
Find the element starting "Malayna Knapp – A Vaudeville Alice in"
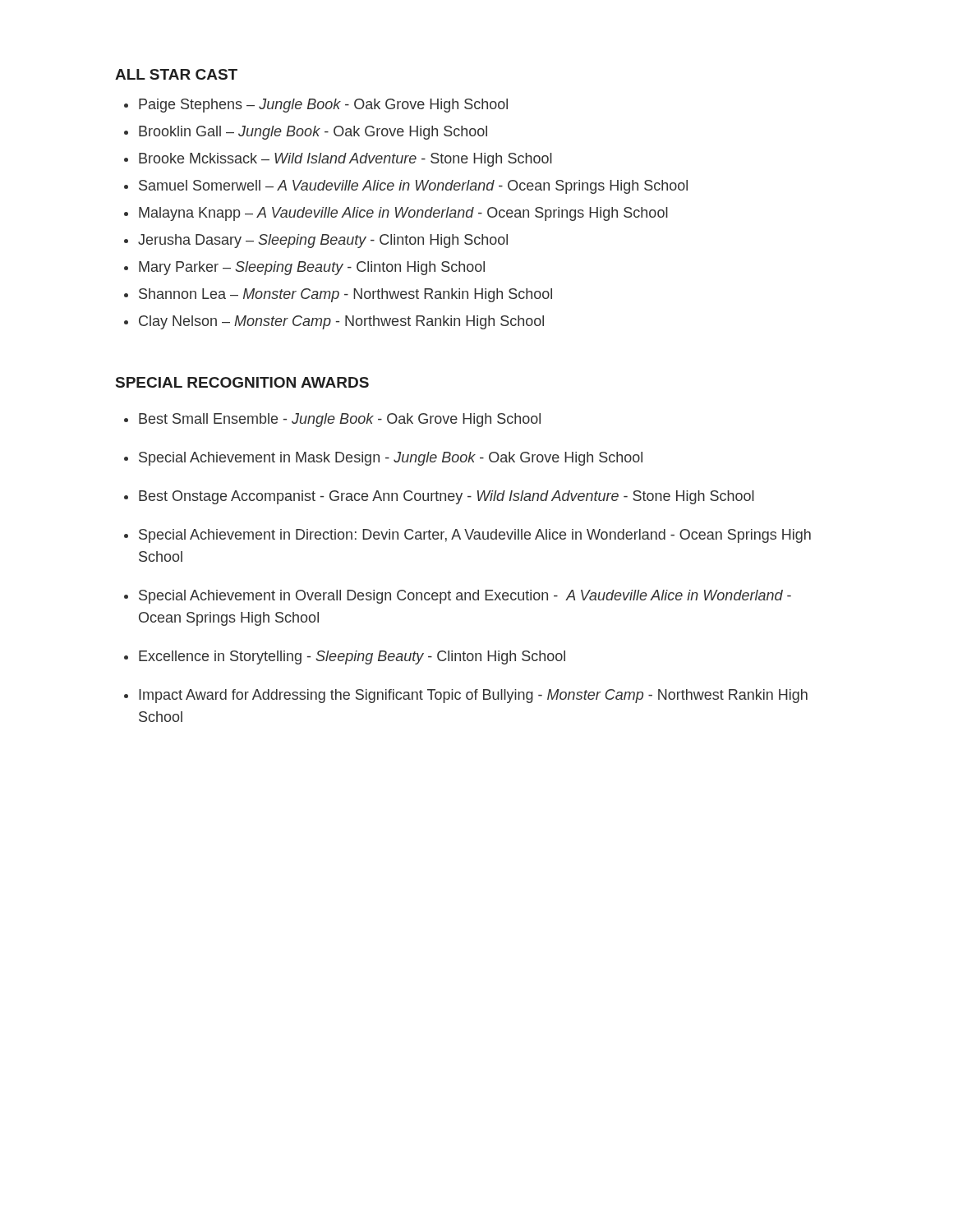(403, 213)
